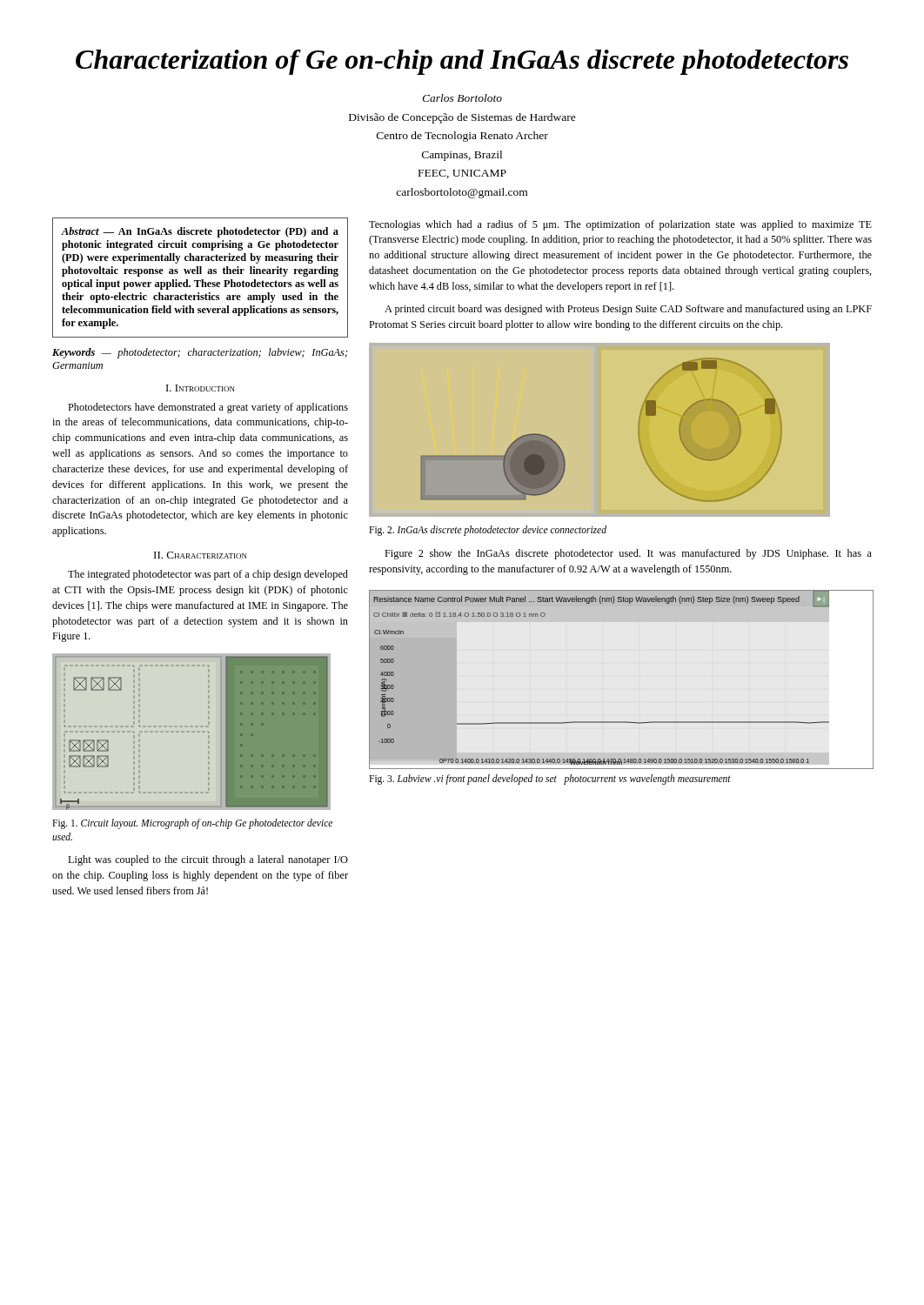The width and height of the screenshot is (924, 1305).
Task: Where is the passage that starts "Photodetectors have demonstrated a"?
Action: click(x=200, y=469)
